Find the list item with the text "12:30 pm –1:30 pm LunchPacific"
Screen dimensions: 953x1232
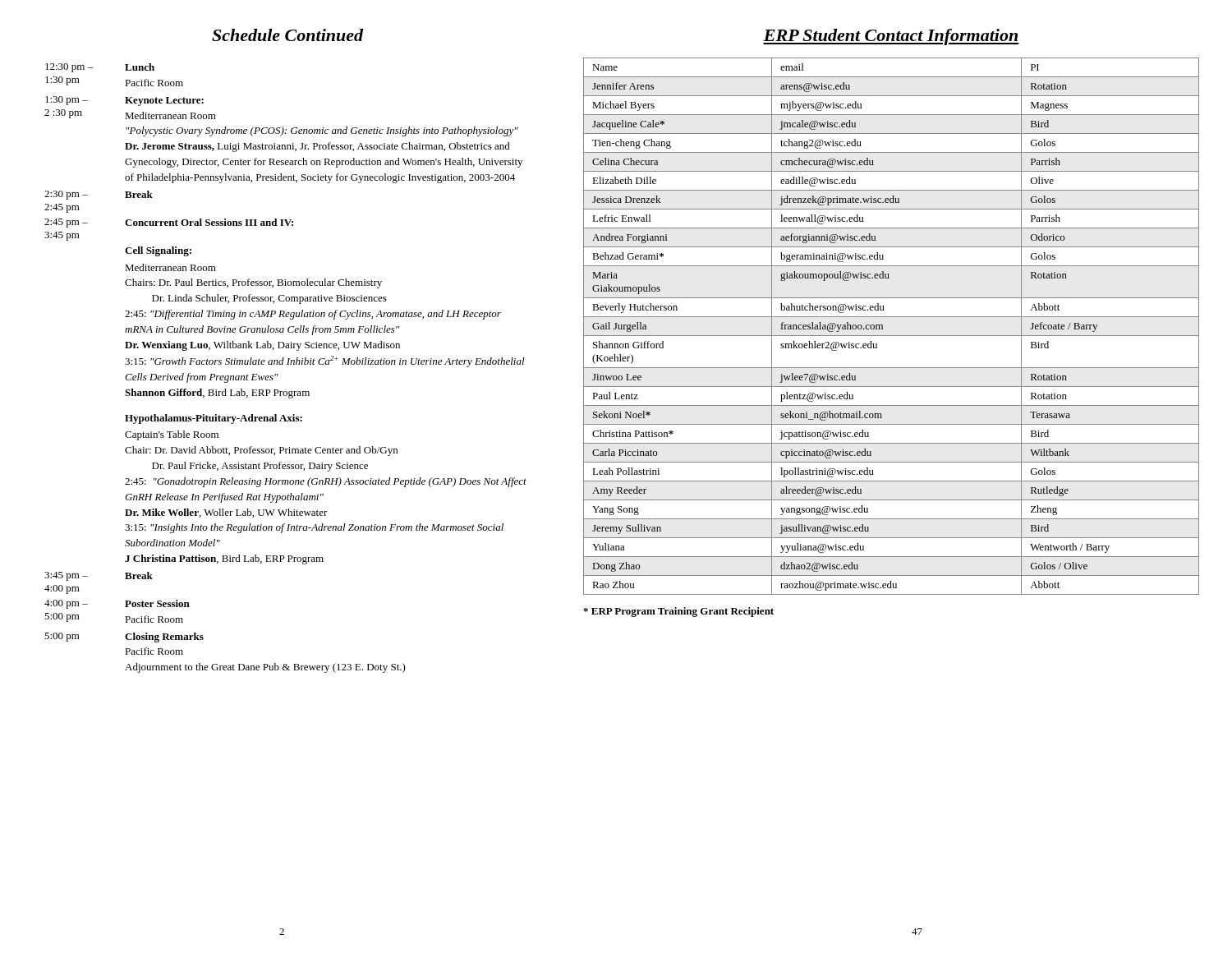pos(73,68)
